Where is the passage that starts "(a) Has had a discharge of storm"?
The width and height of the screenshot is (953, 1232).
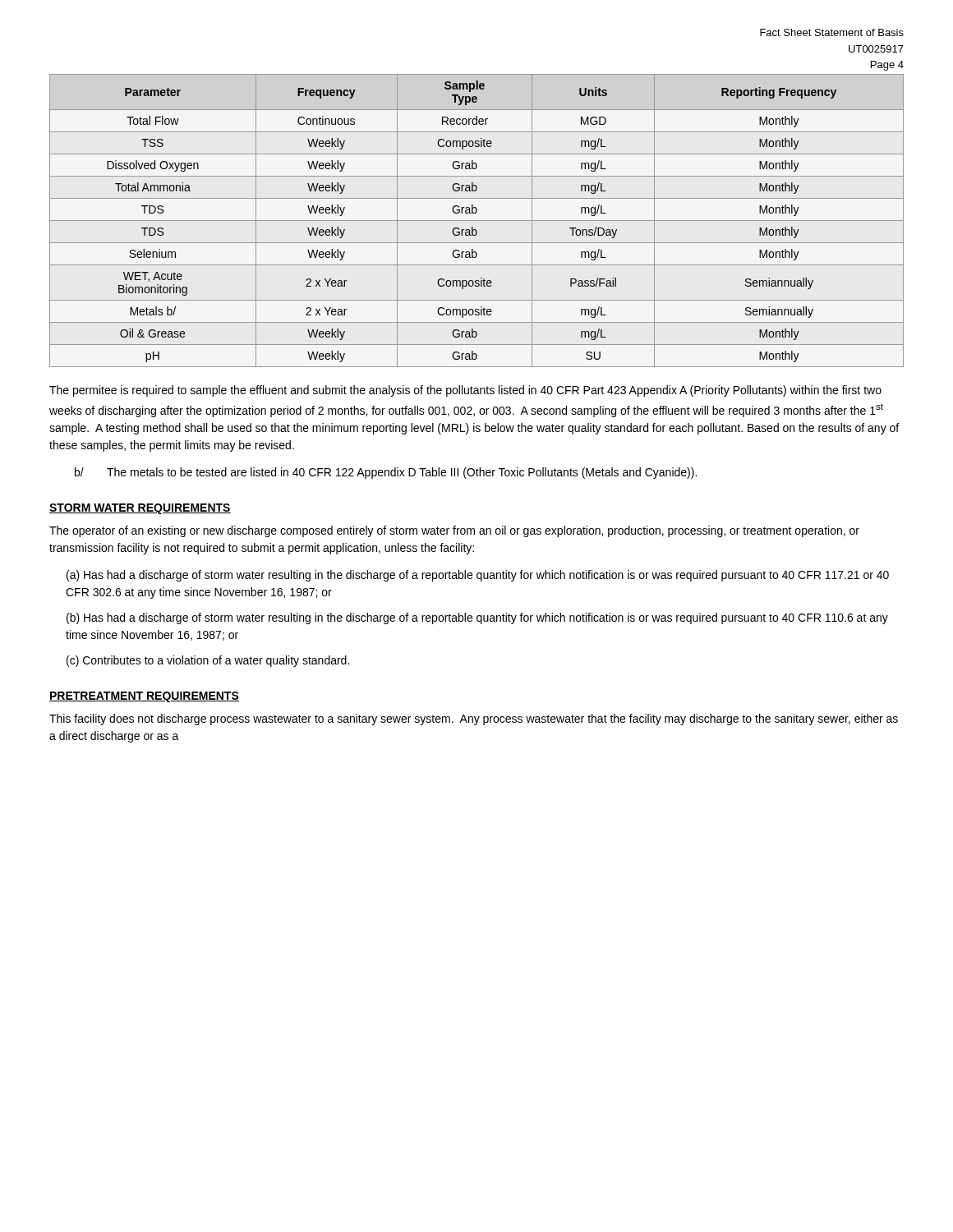(477, 583)
